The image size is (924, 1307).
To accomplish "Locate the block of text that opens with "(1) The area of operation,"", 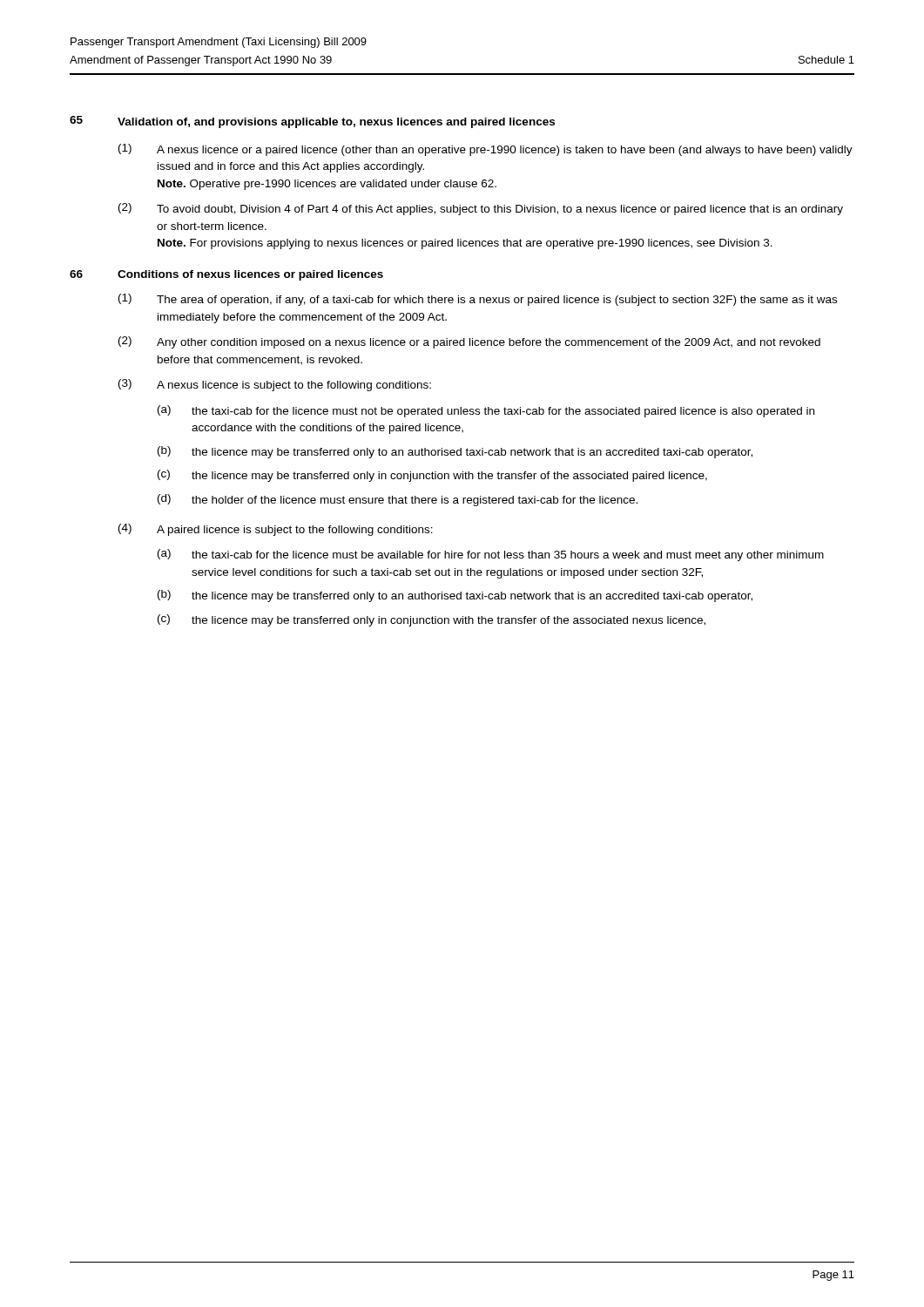I will click(x=486, y=308).
